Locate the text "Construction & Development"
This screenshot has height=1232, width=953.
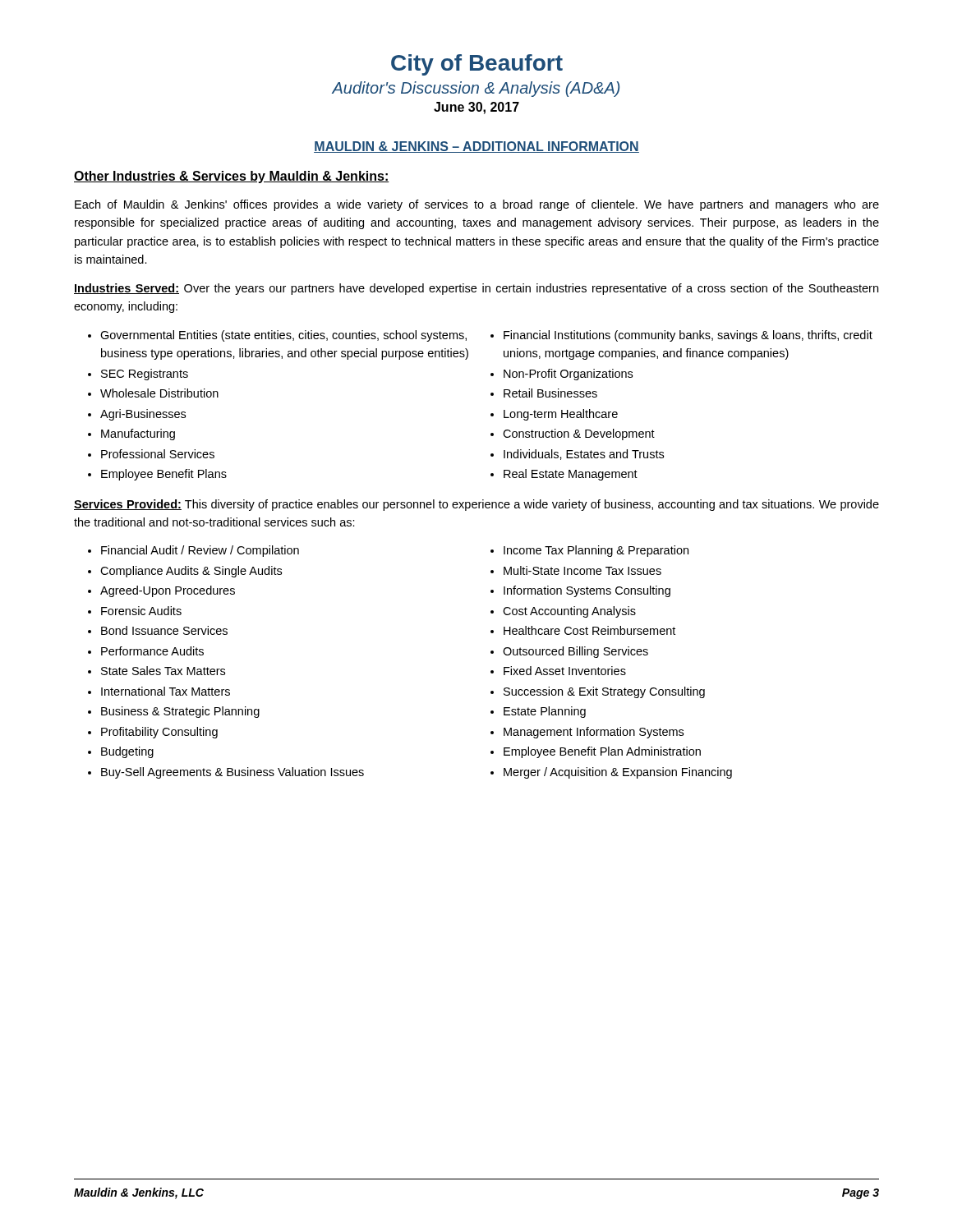coord(579,434)
